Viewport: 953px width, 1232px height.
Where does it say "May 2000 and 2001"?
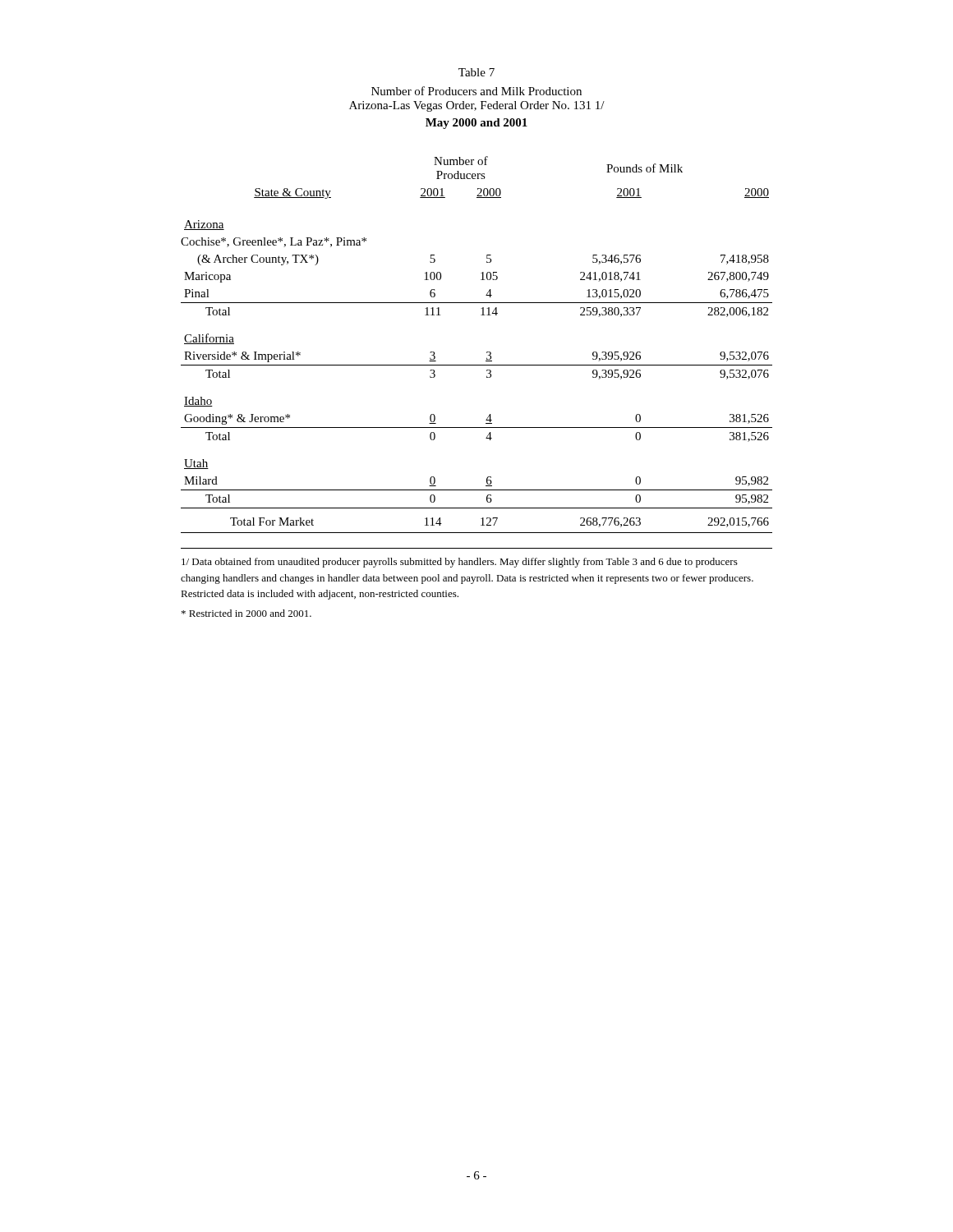pyautogui.click(x=476, y=122)
